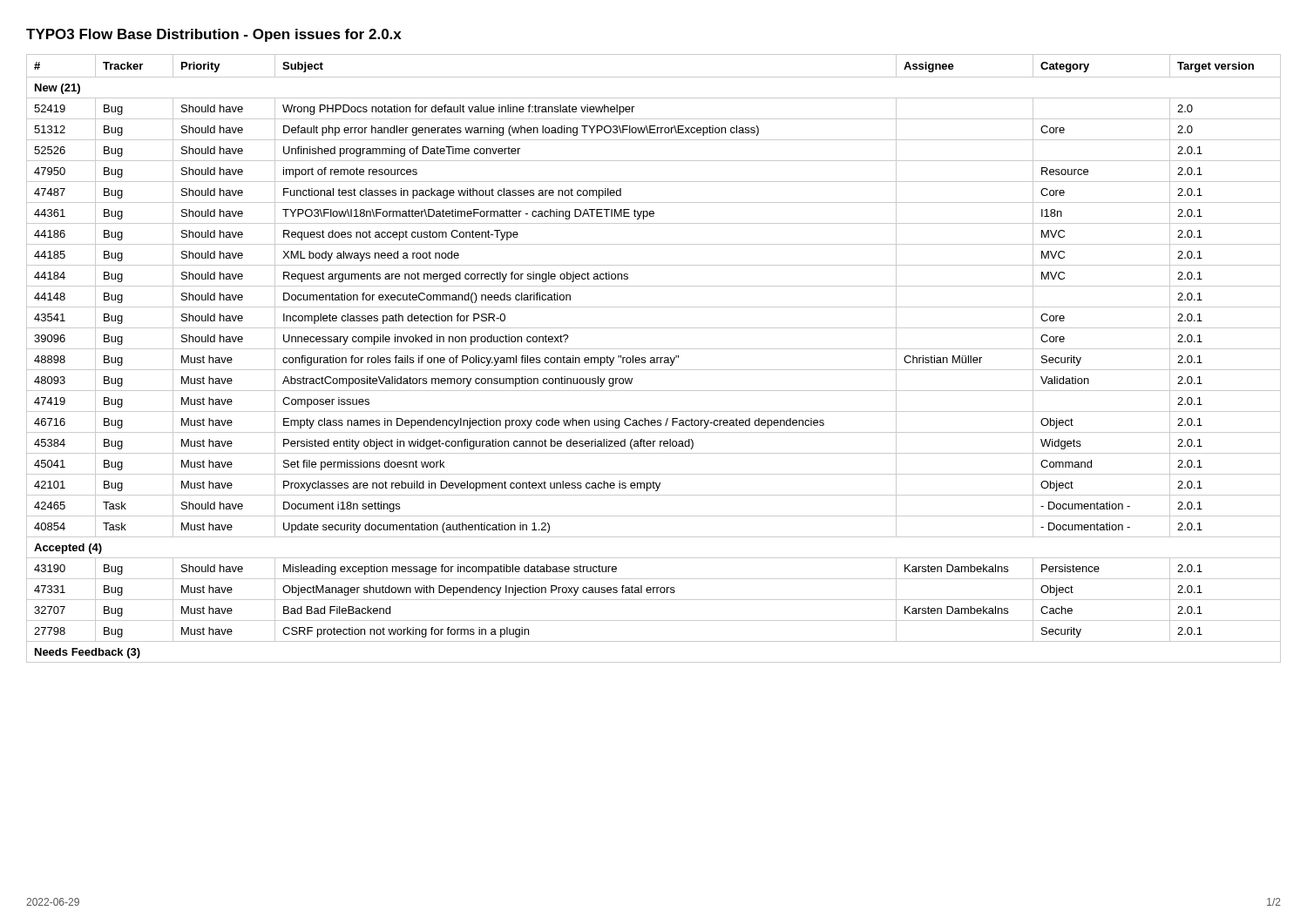Find a table
This screenshot has height=924, width=1307.
click(x=654, y=358)
